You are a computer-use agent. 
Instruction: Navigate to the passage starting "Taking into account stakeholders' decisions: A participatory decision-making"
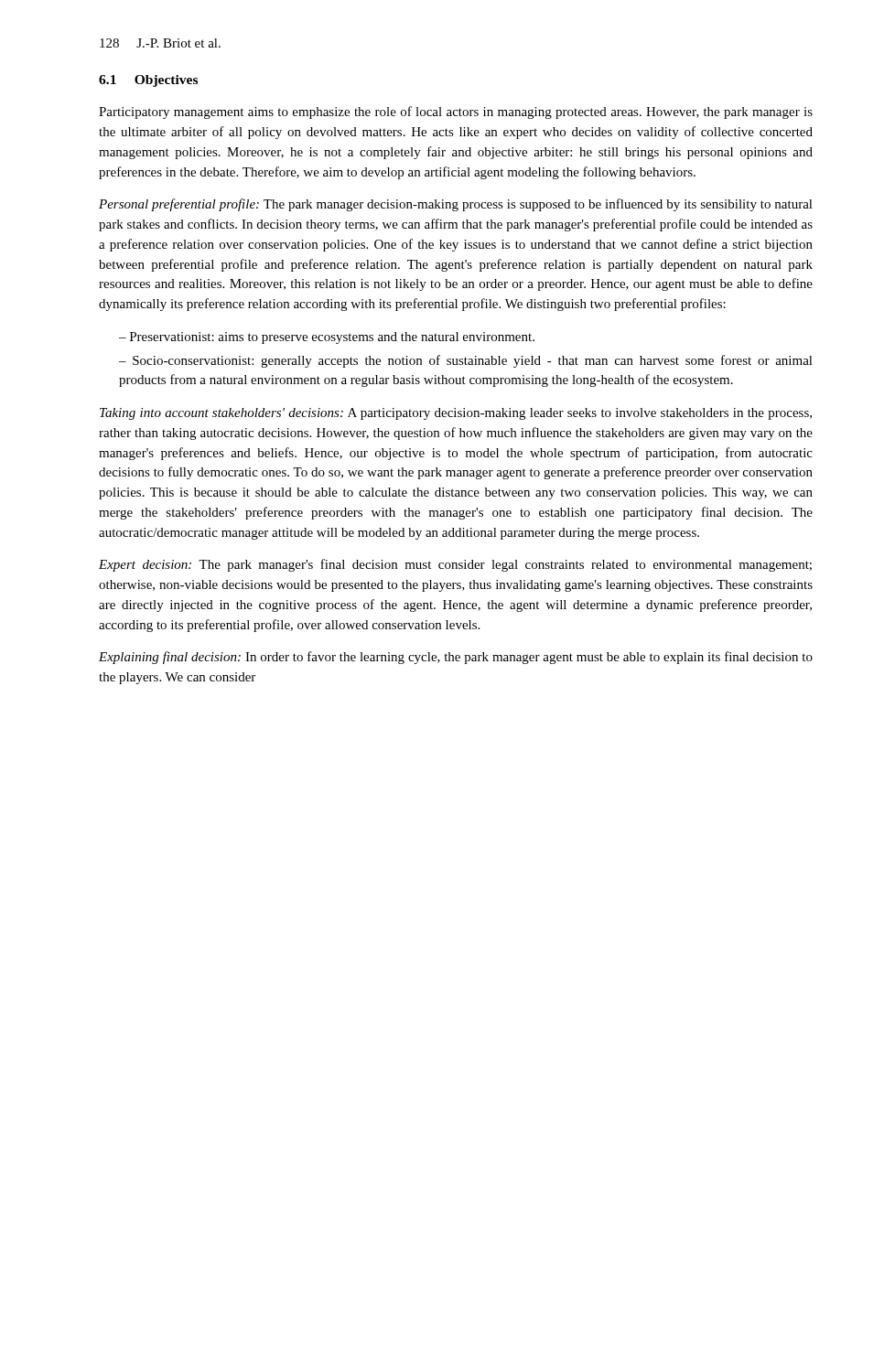(x=456, y=472)
